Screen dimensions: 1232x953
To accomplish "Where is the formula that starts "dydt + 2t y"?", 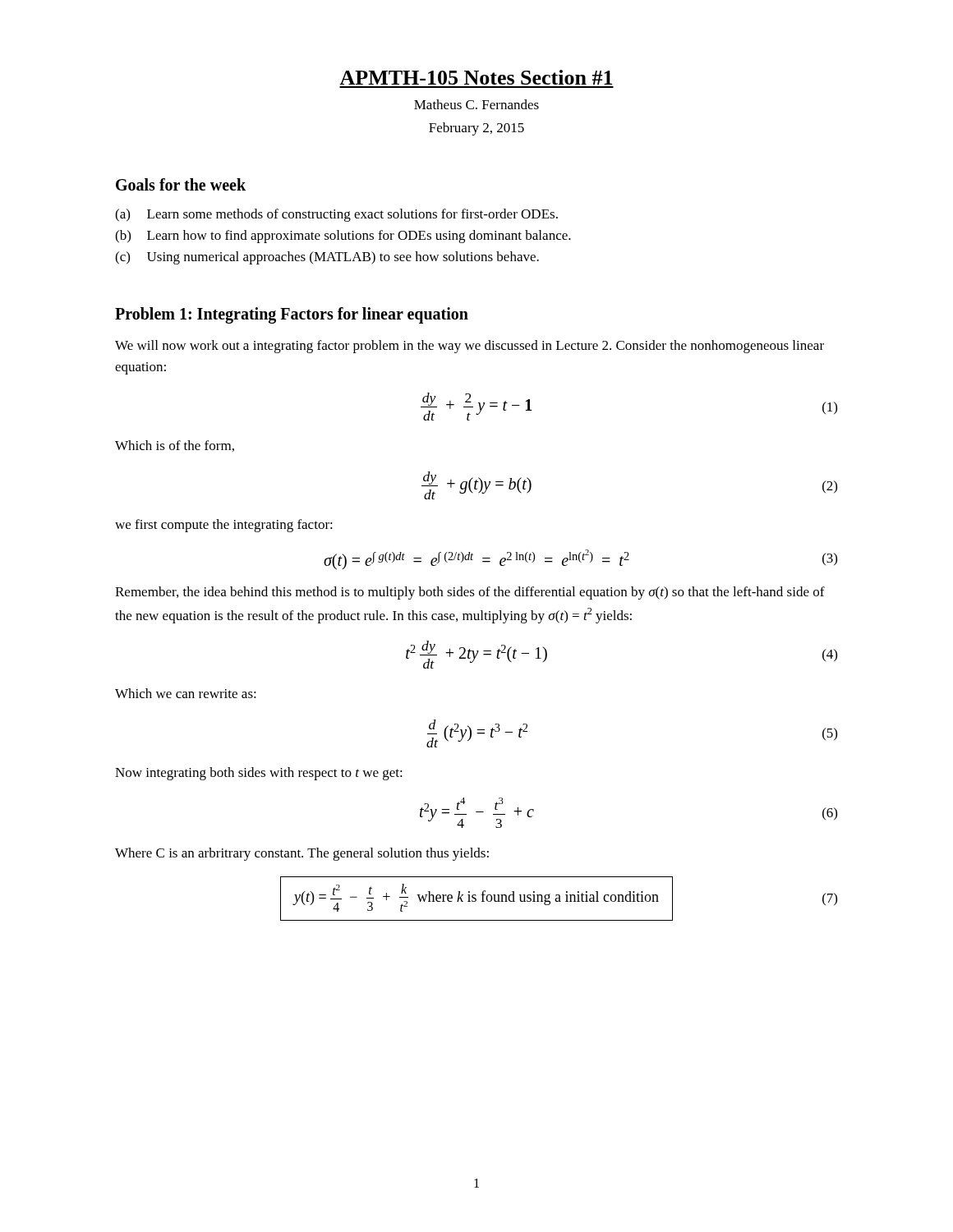I will pos(480,406).
